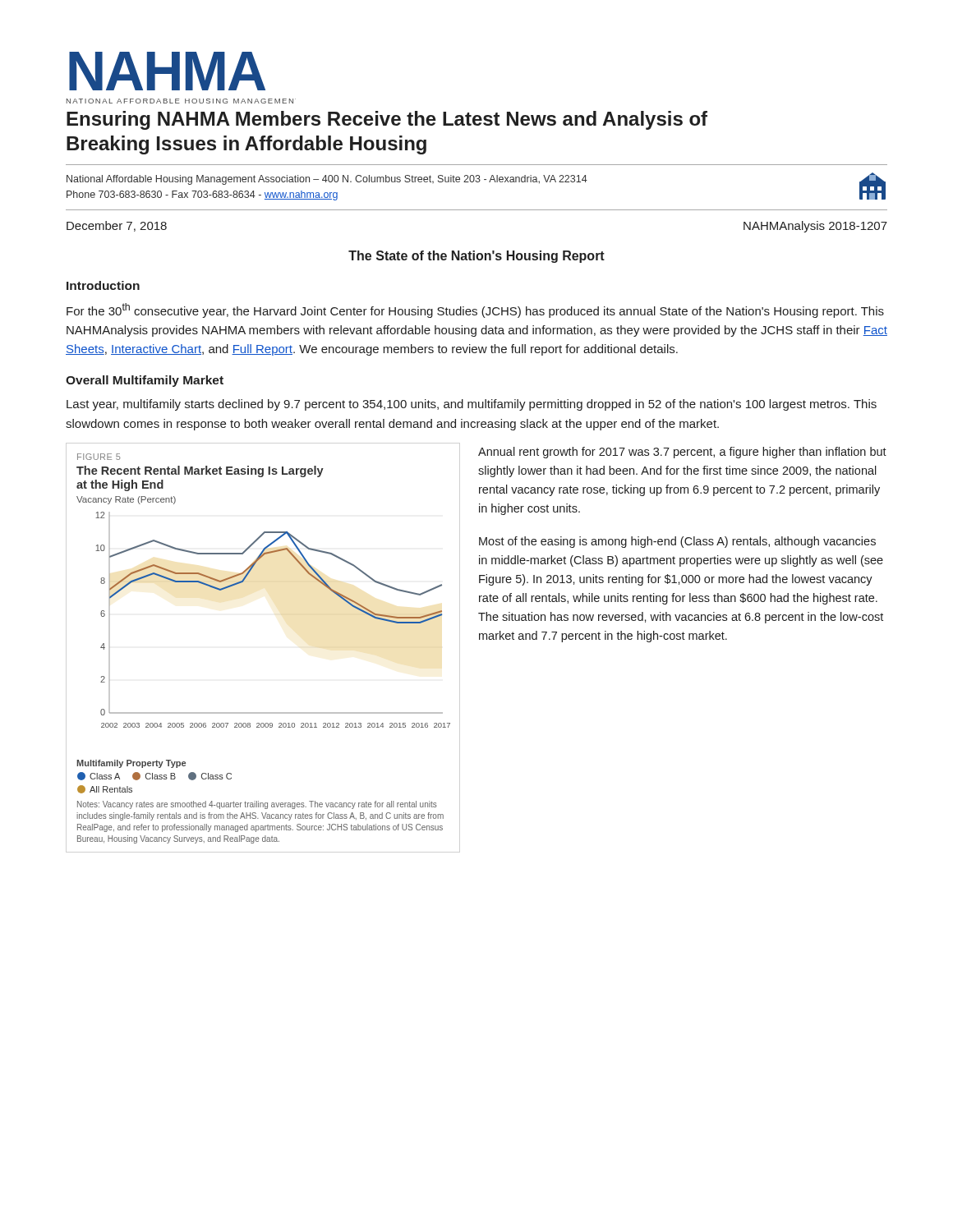
Task: Find the text block with the text "Last year, multifamily starts declined by 9.7"
Action: [x=471, y=413]
